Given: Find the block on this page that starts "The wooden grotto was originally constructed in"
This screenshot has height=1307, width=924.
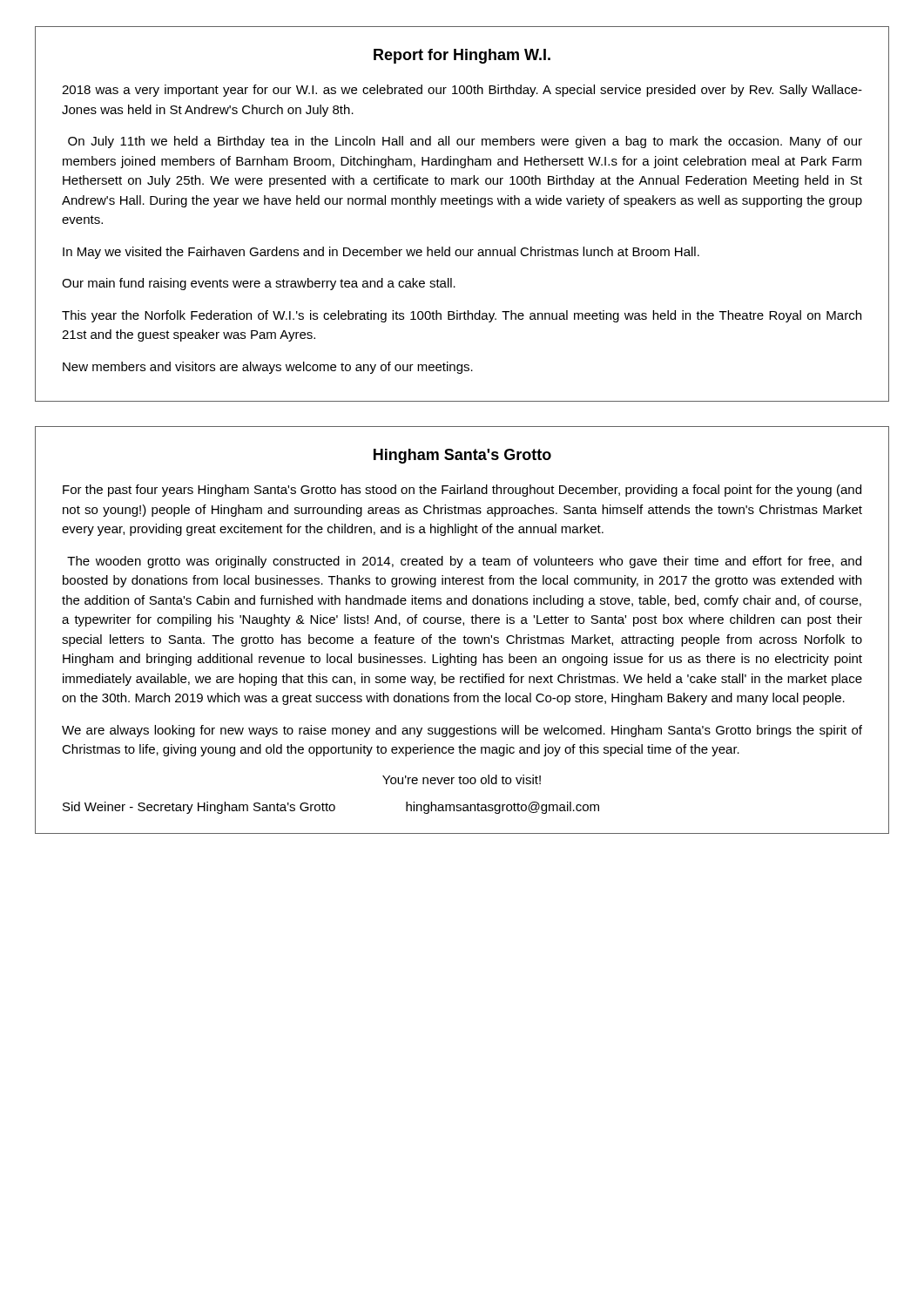Looking at the screenshot, I should (462, 629).
